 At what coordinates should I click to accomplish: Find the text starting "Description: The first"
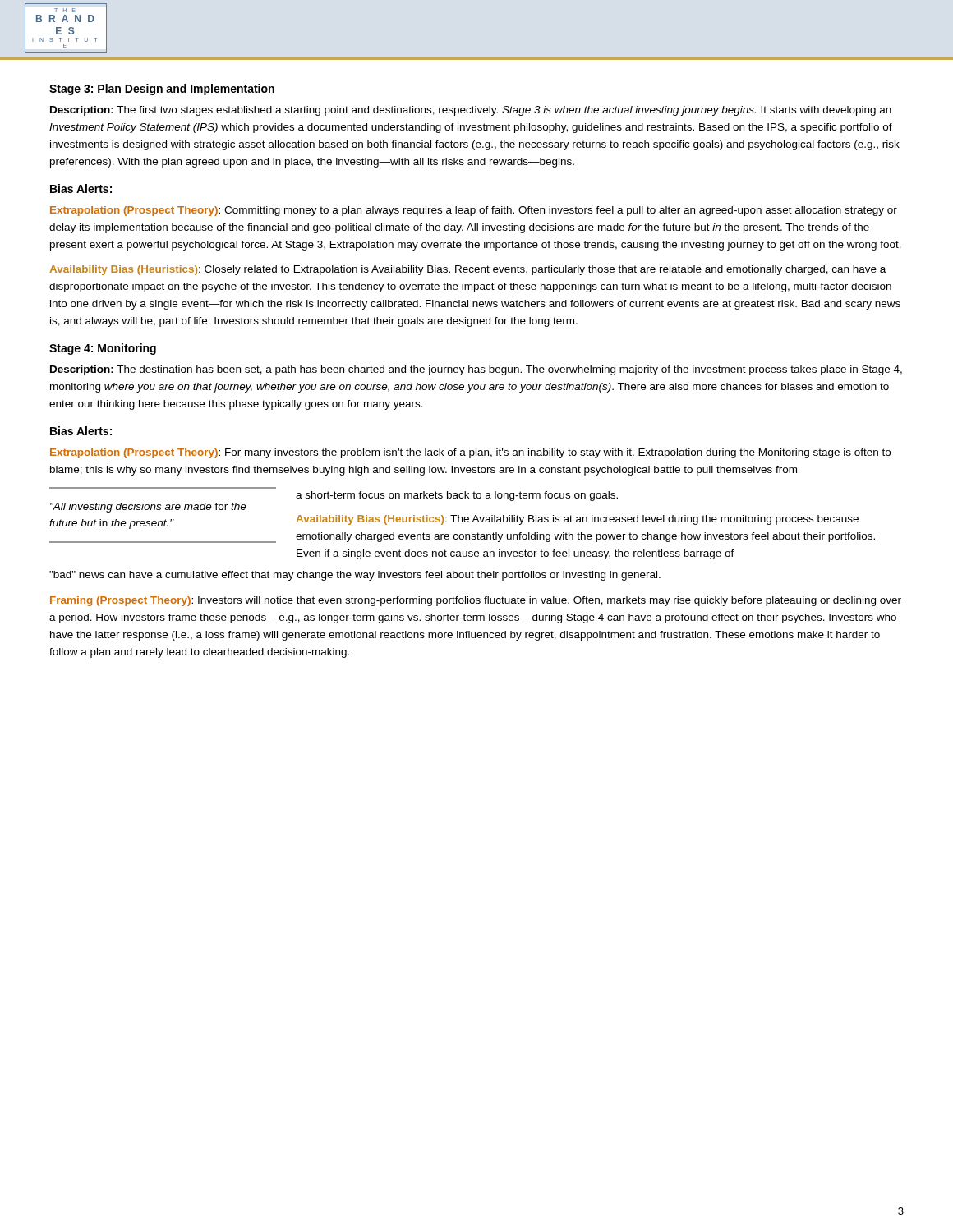pyautogui.click(x=474, y=135)
